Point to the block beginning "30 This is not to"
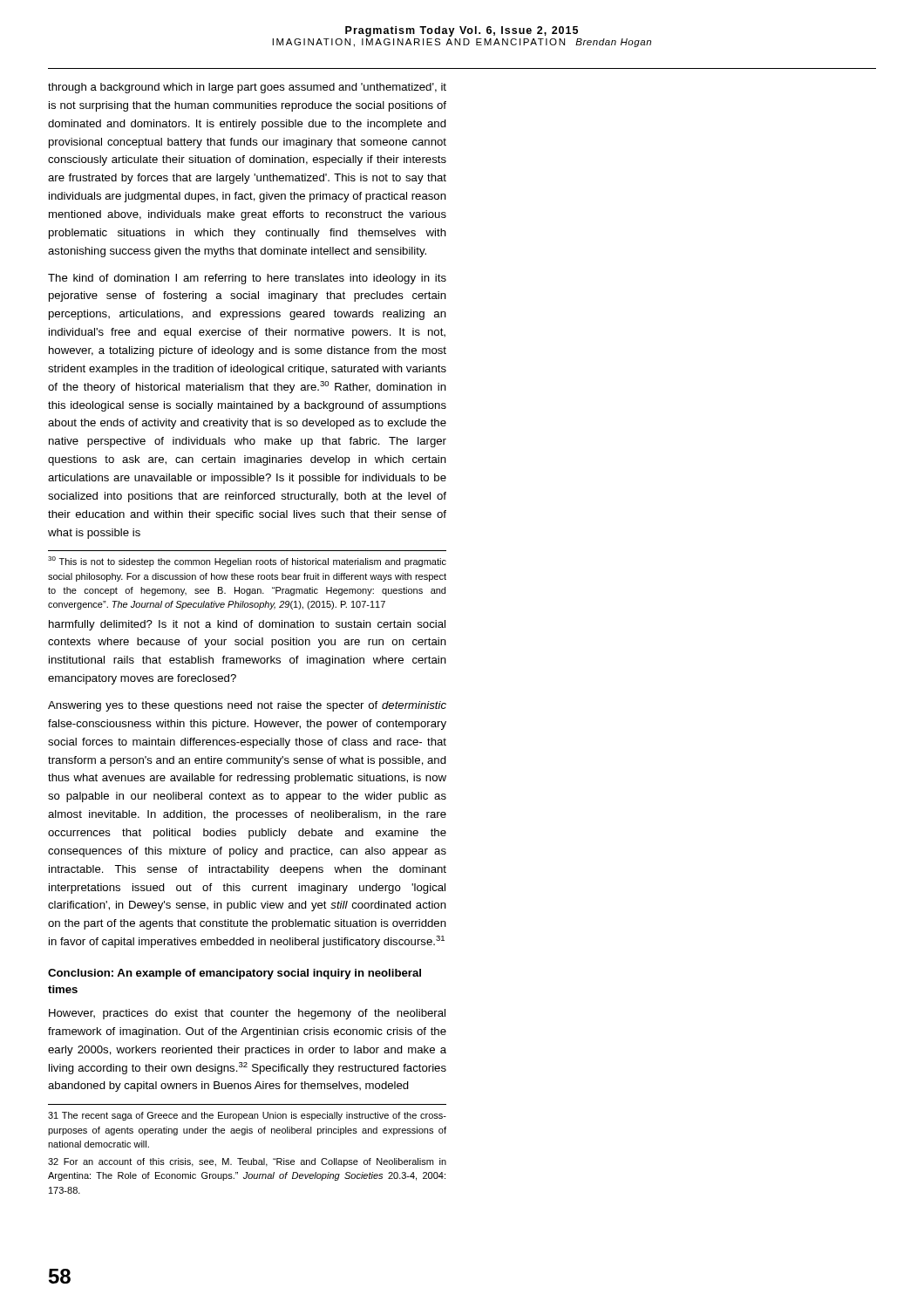924x1308 pixels. click(247, 583)
